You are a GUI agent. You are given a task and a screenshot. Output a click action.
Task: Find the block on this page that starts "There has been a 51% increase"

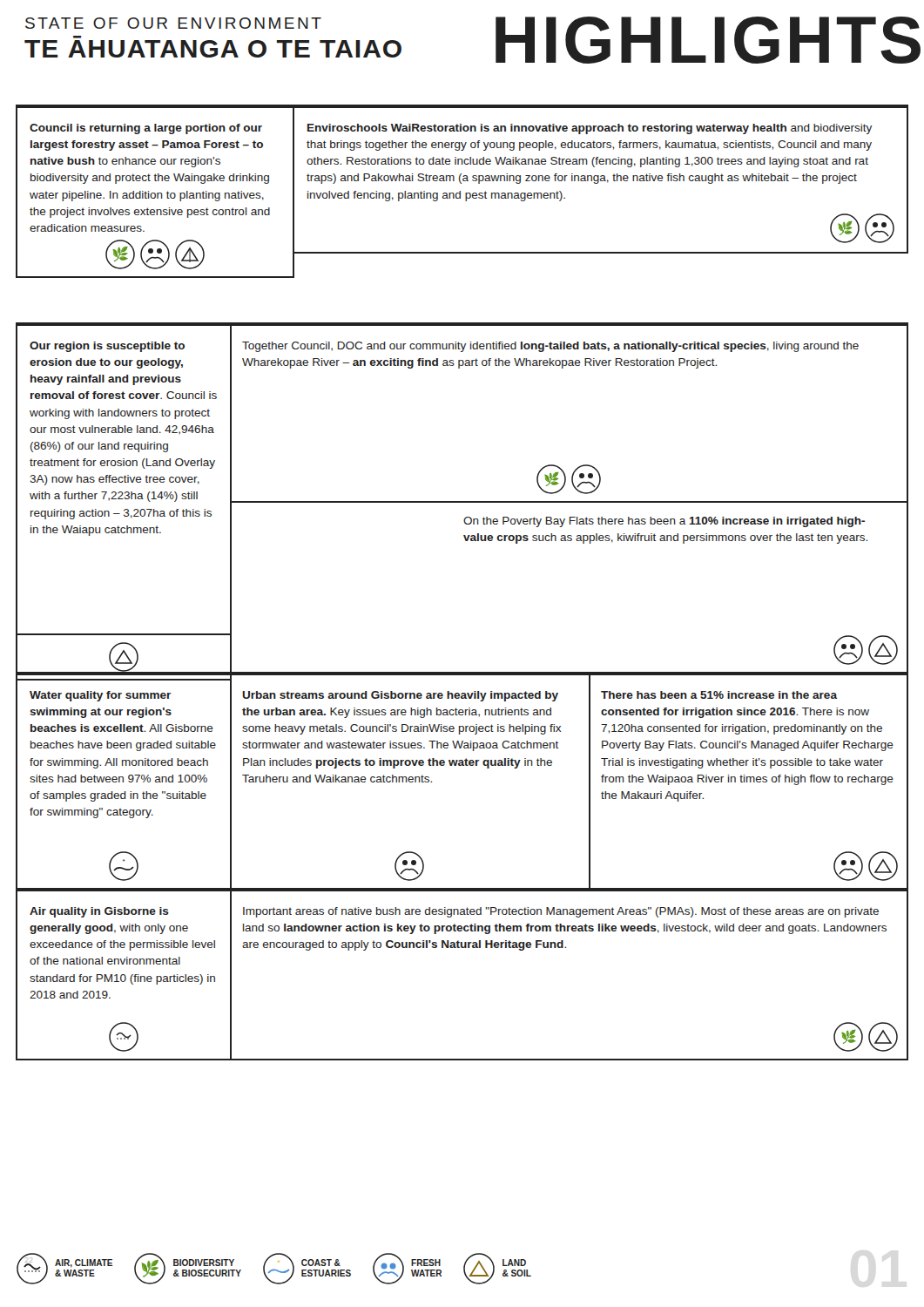pos(749,785)
